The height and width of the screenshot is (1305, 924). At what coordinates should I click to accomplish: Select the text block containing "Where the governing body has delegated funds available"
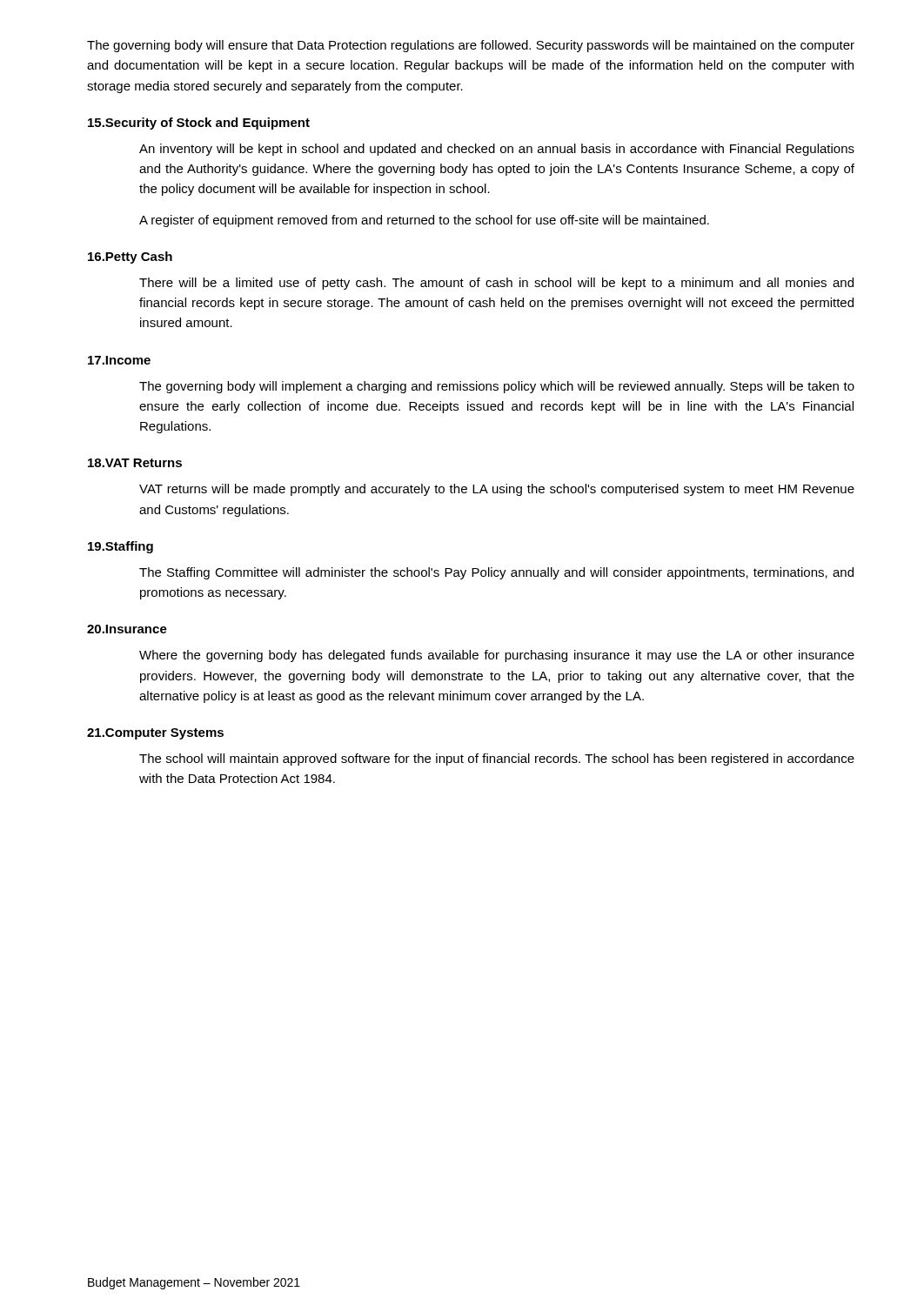click(497, 675)
